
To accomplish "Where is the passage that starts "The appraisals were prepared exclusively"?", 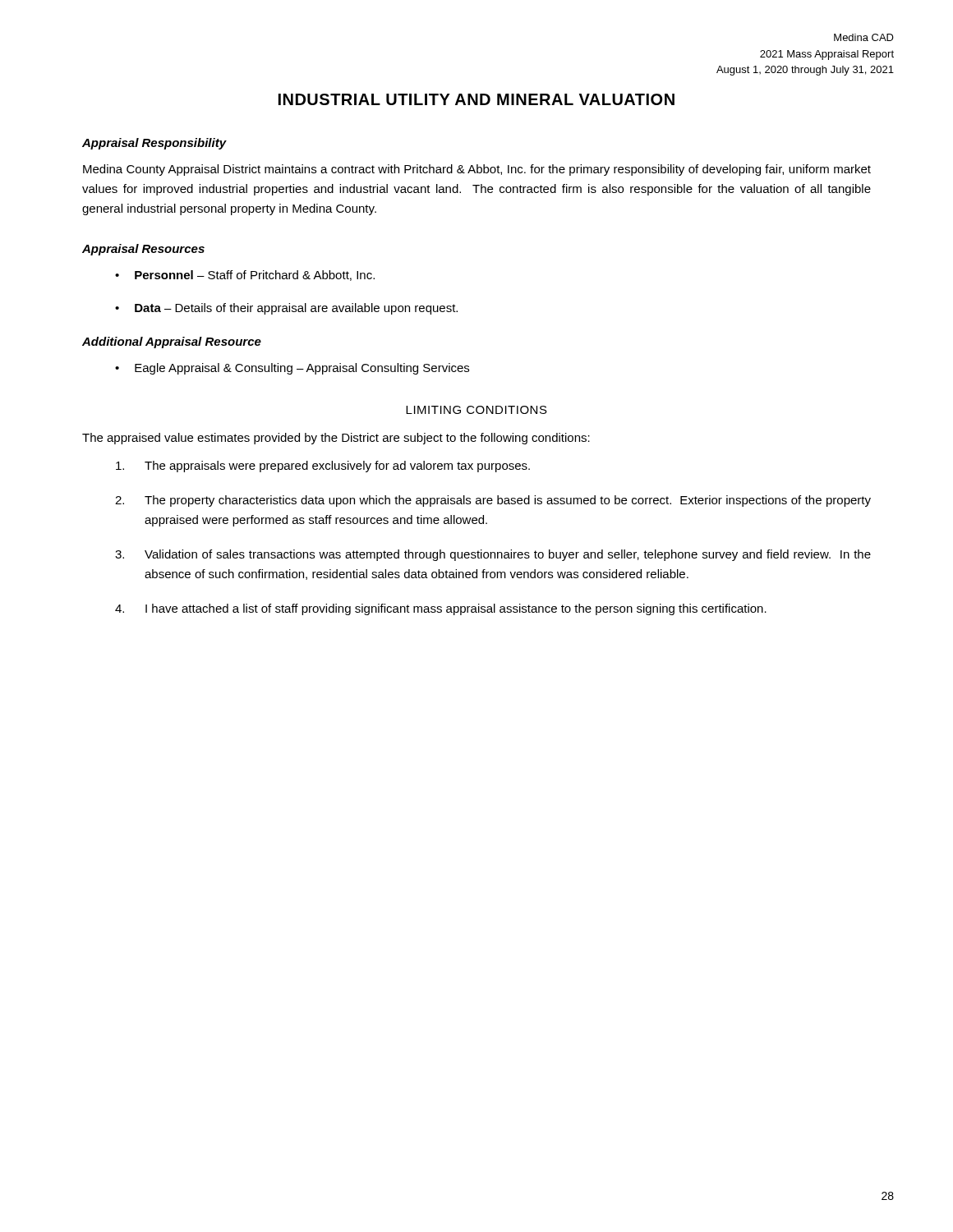I will [x=323, y=466].
